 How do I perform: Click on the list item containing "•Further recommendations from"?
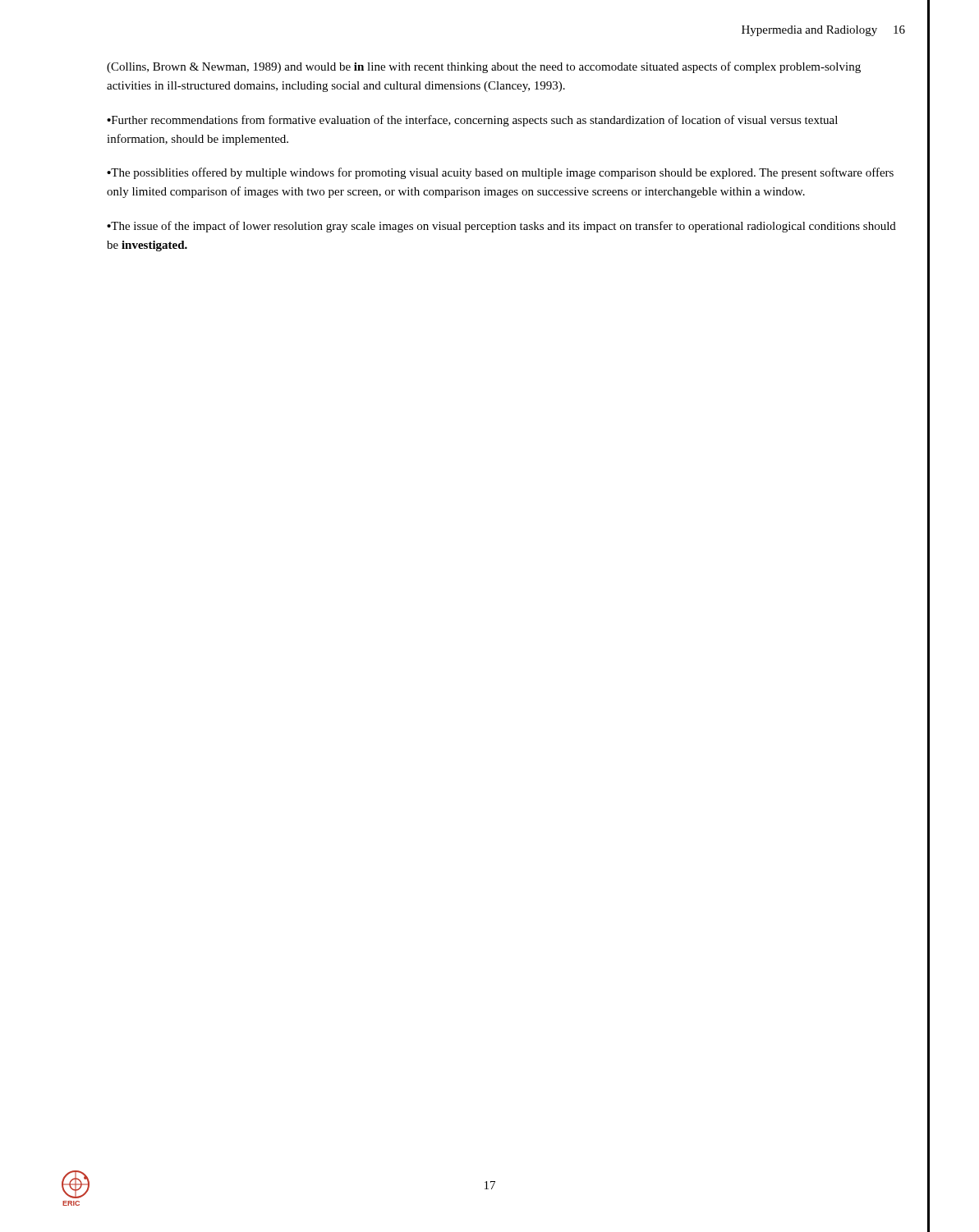472,129
